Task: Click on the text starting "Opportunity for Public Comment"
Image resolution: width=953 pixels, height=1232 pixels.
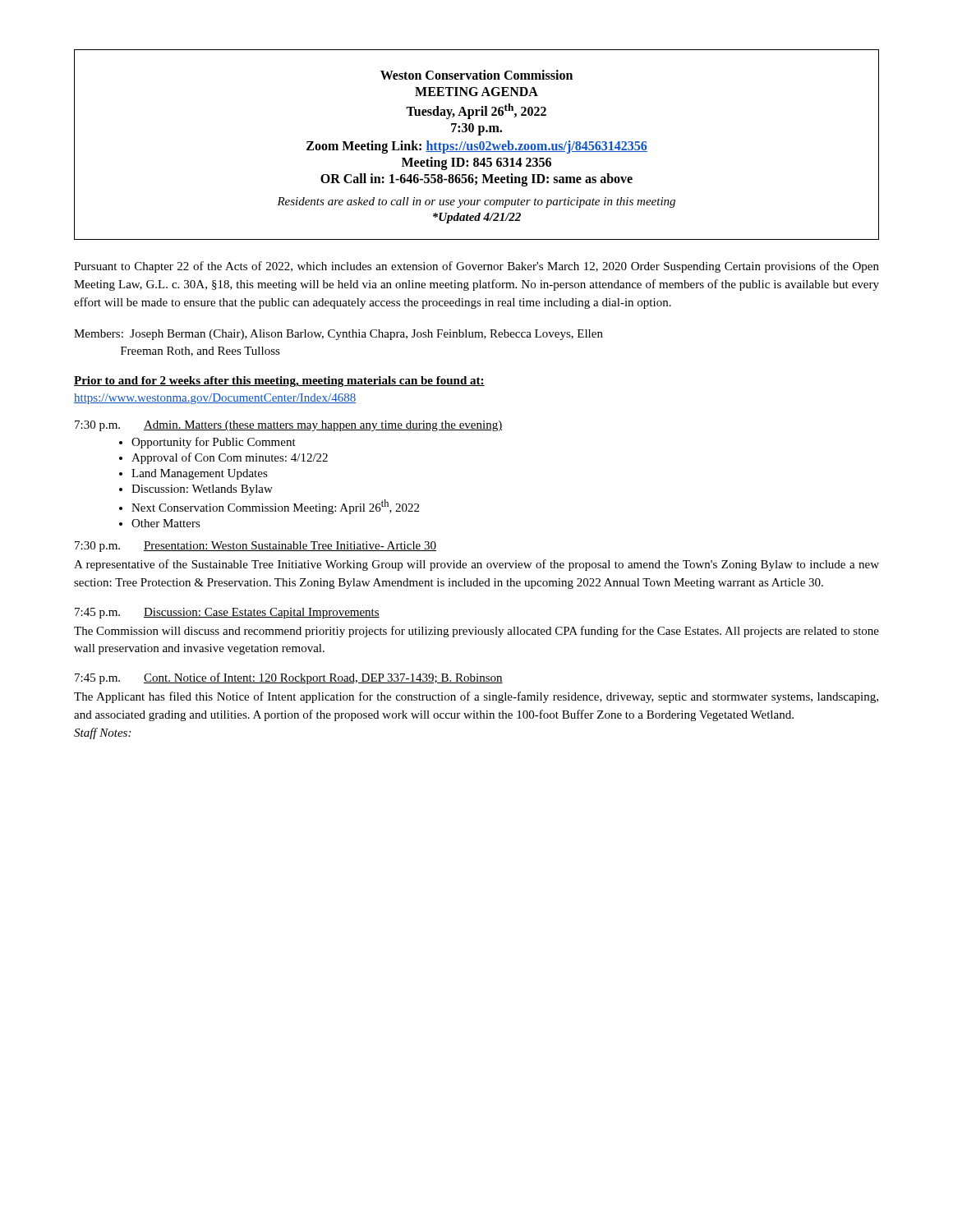Action: (x=213, y=442)
